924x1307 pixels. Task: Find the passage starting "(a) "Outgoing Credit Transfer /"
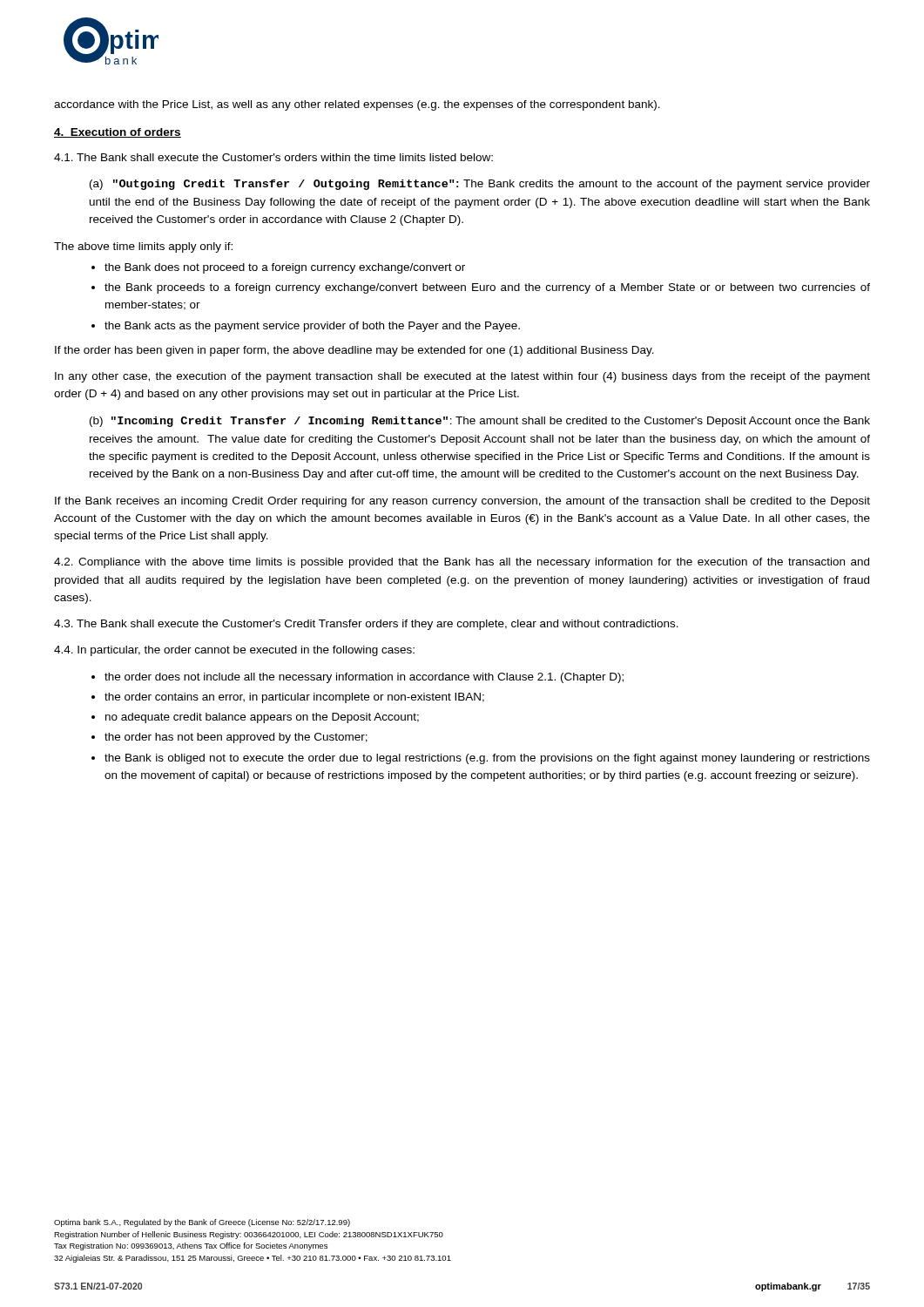click(x=479, y=202)
